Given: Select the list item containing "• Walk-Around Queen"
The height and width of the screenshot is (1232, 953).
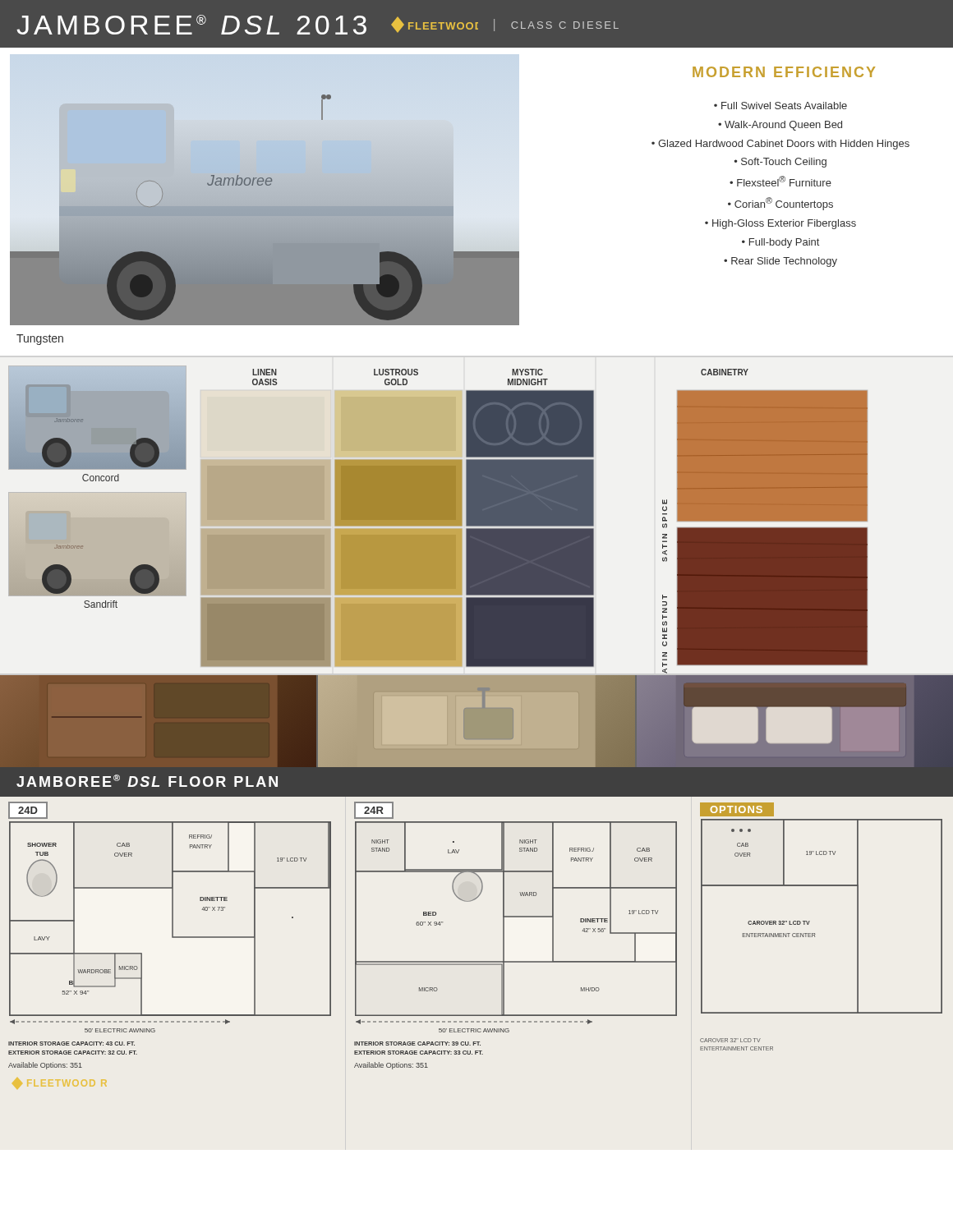Looking at the screenshot, I should (x=781, y=124).
